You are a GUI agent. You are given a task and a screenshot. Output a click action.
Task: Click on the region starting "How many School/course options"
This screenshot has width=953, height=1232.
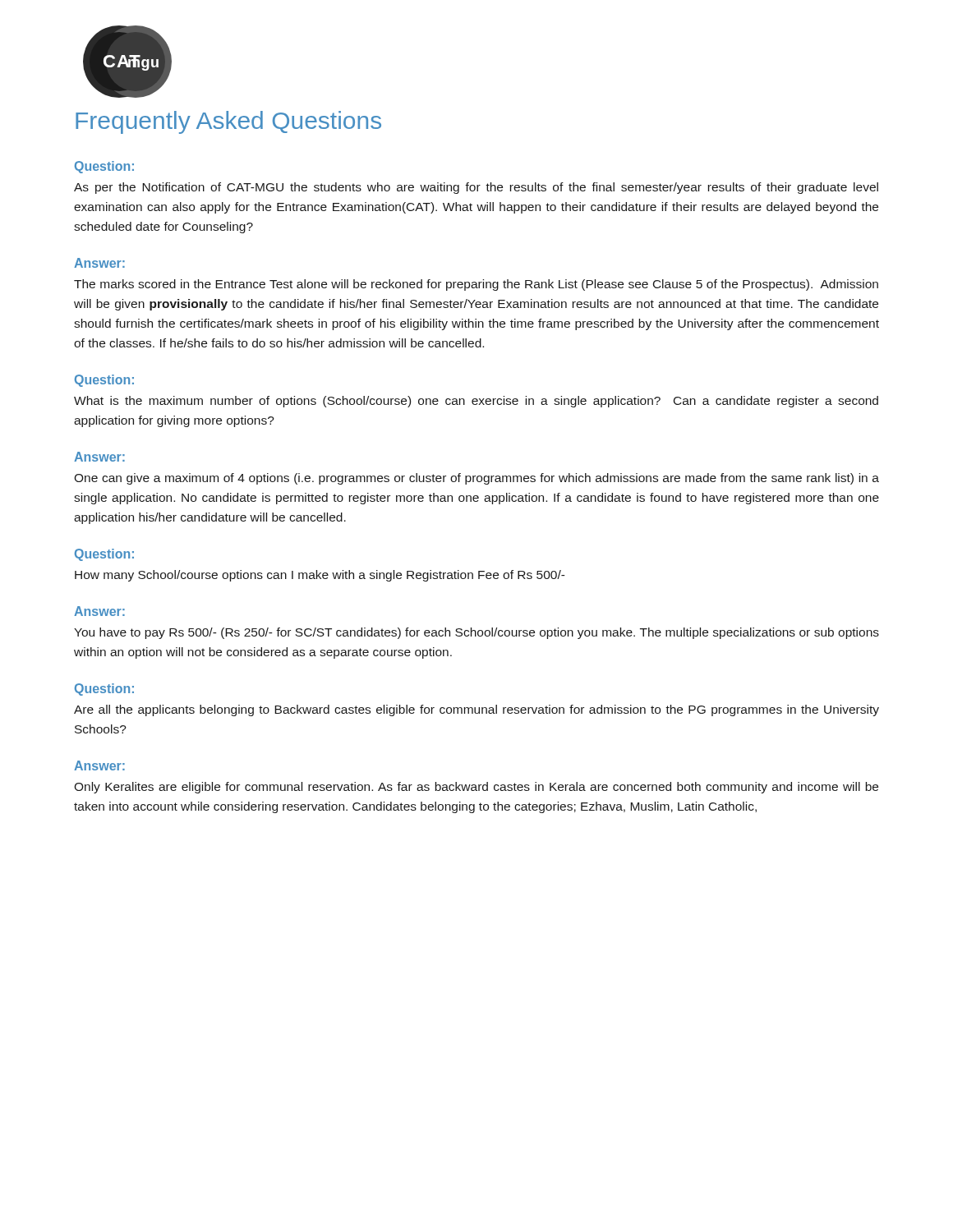tap(476, 575)
